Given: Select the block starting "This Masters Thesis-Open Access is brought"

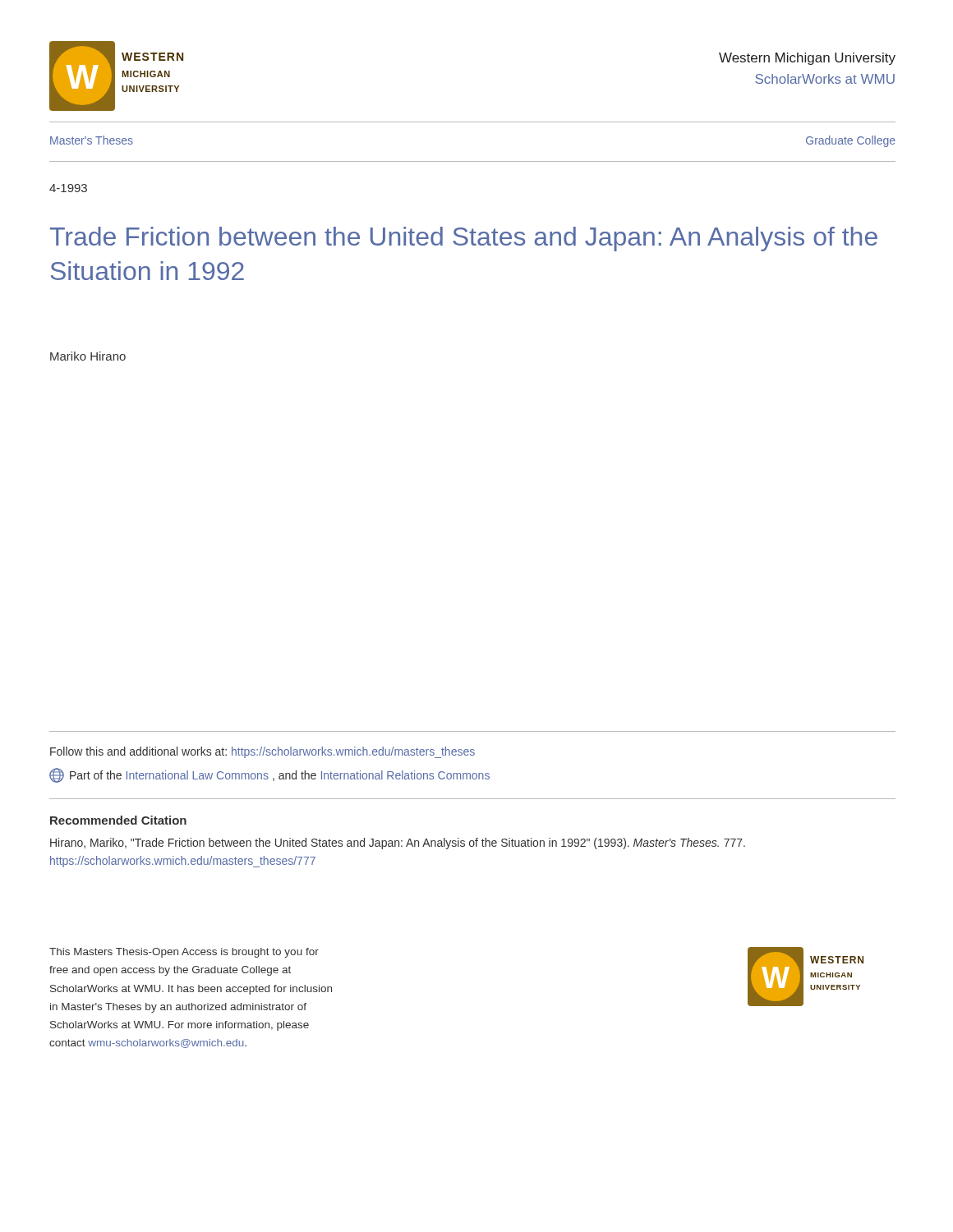Looking at the screenshot, I should pyautogui.click(x=191, y=997).
